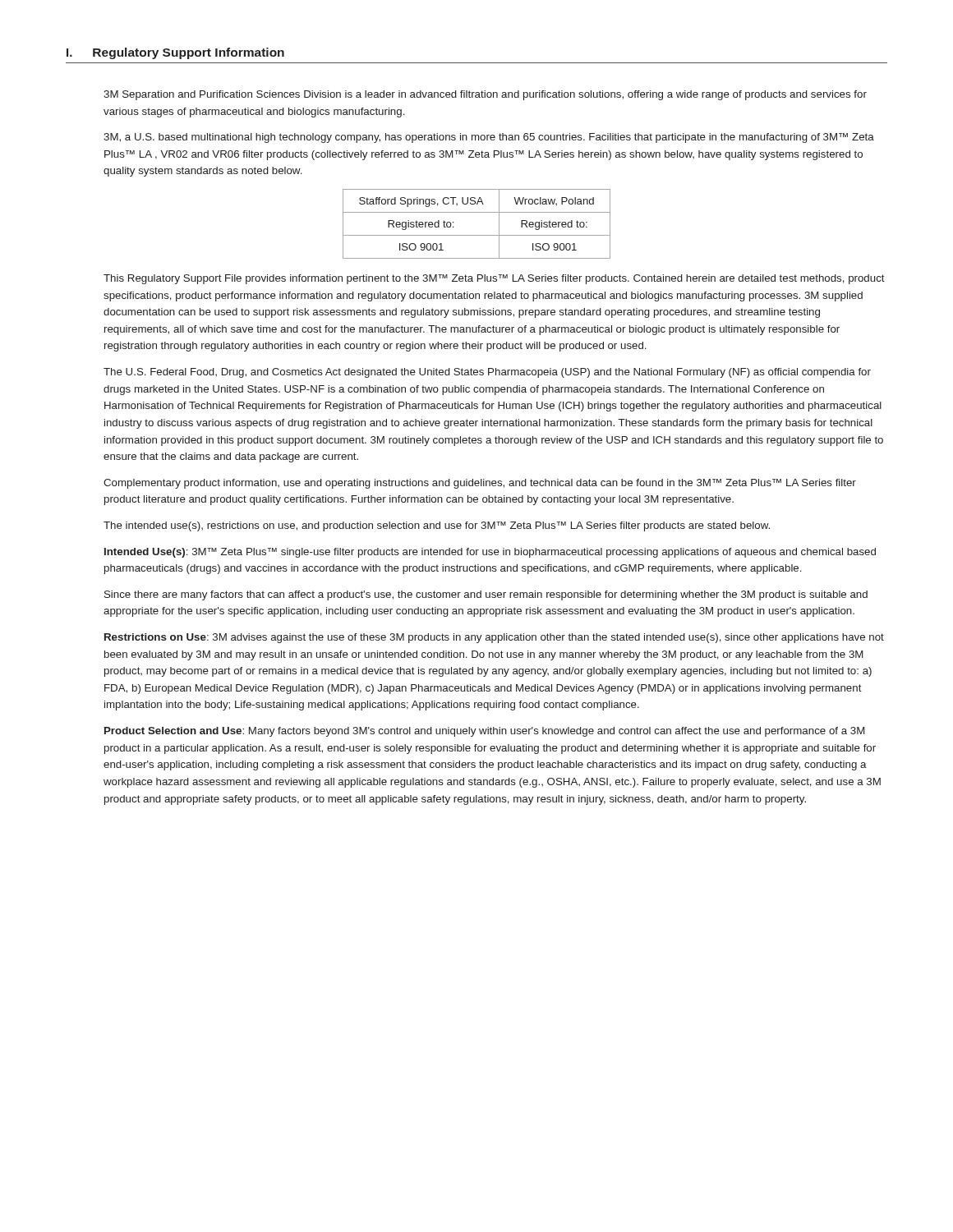Find the table that mentions "Registered to:"

coord(476,224)
